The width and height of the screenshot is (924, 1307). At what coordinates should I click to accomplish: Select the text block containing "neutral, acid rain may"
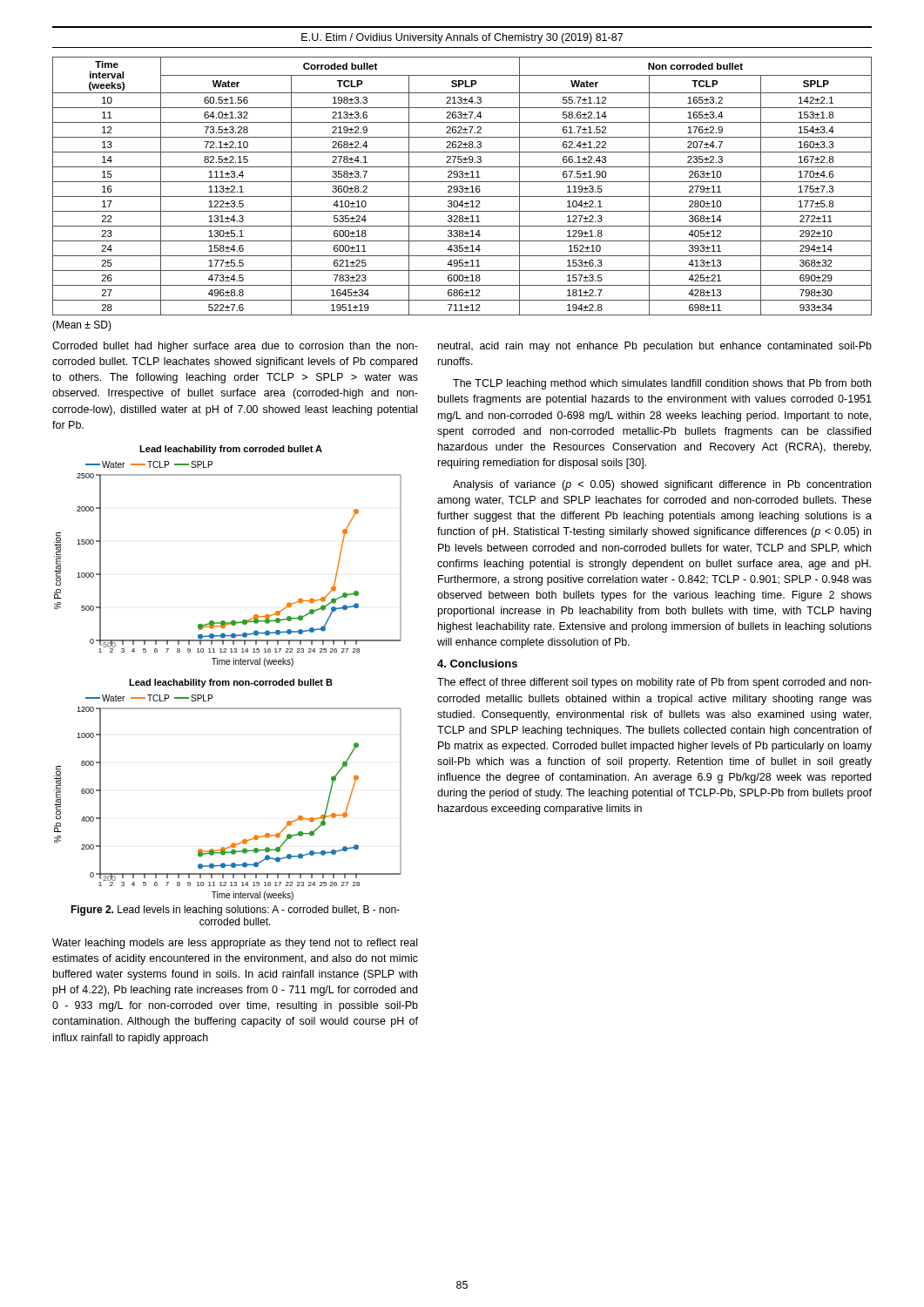(654, 494)
